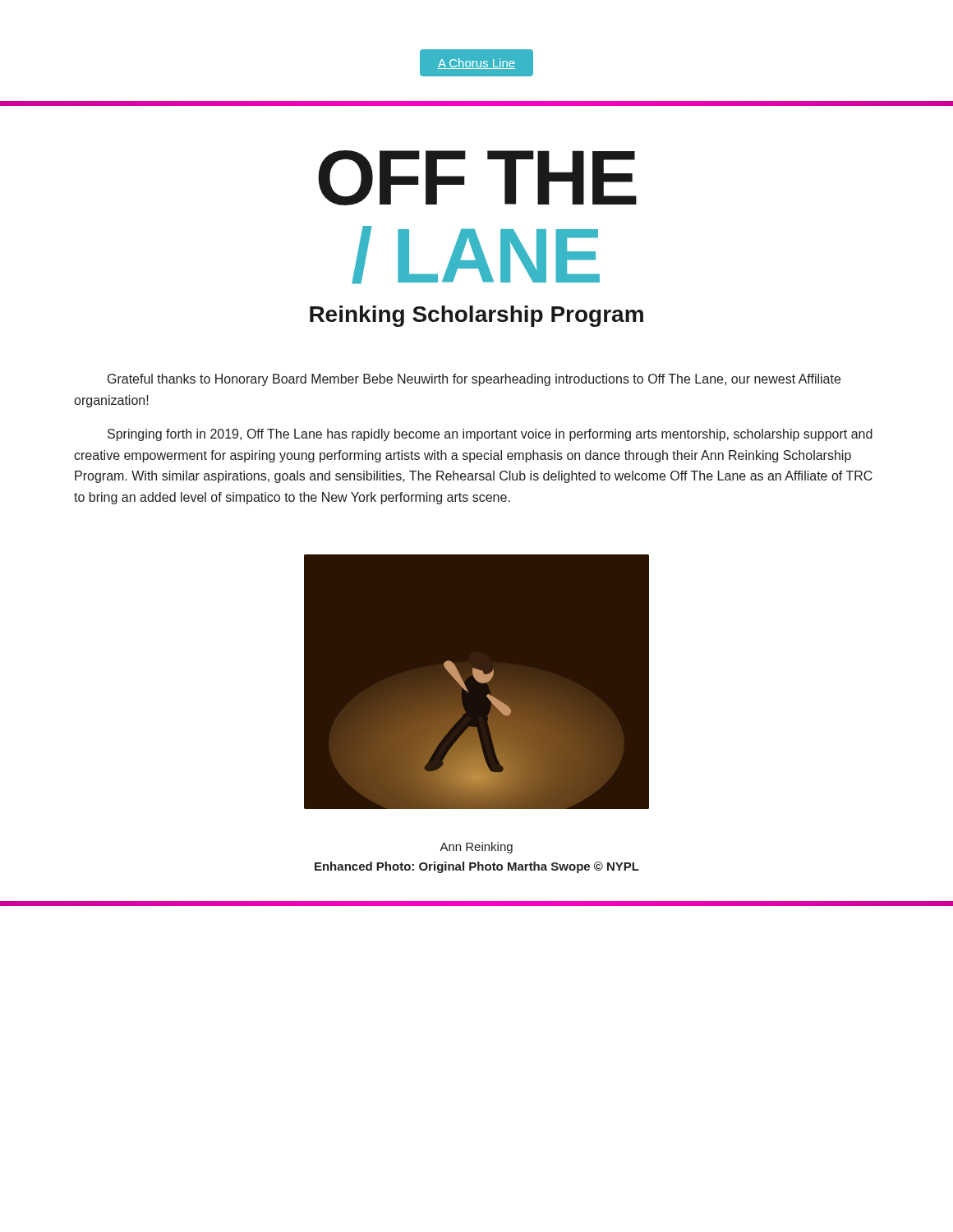This screenshot has height=1232, width=953.
Task: Click on the photo
Action: [476, 683]
